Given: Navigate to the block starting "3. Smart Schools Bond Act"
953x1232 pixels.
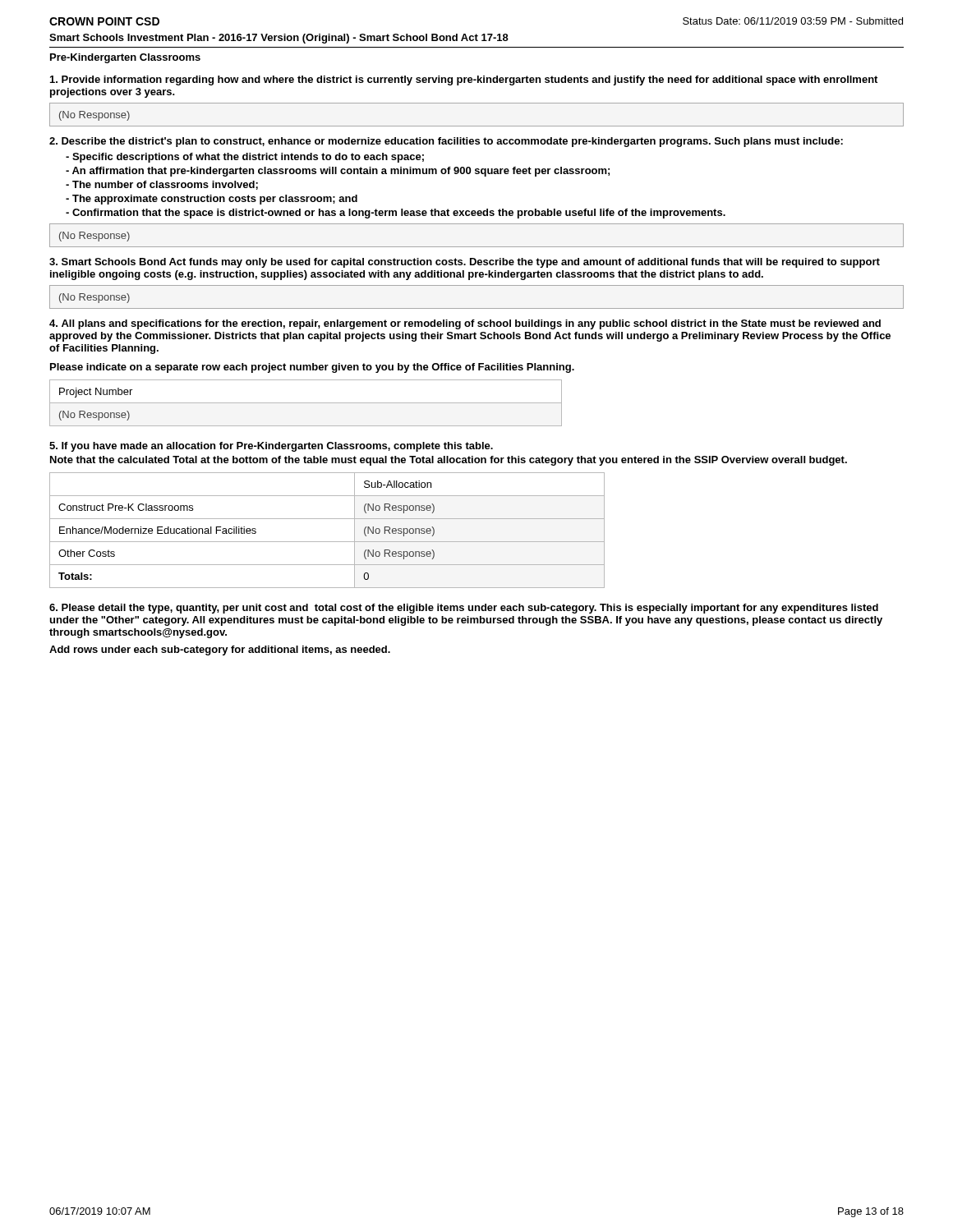Looking at the screenshot, I should pyautogui.click(x=464, y=268).
